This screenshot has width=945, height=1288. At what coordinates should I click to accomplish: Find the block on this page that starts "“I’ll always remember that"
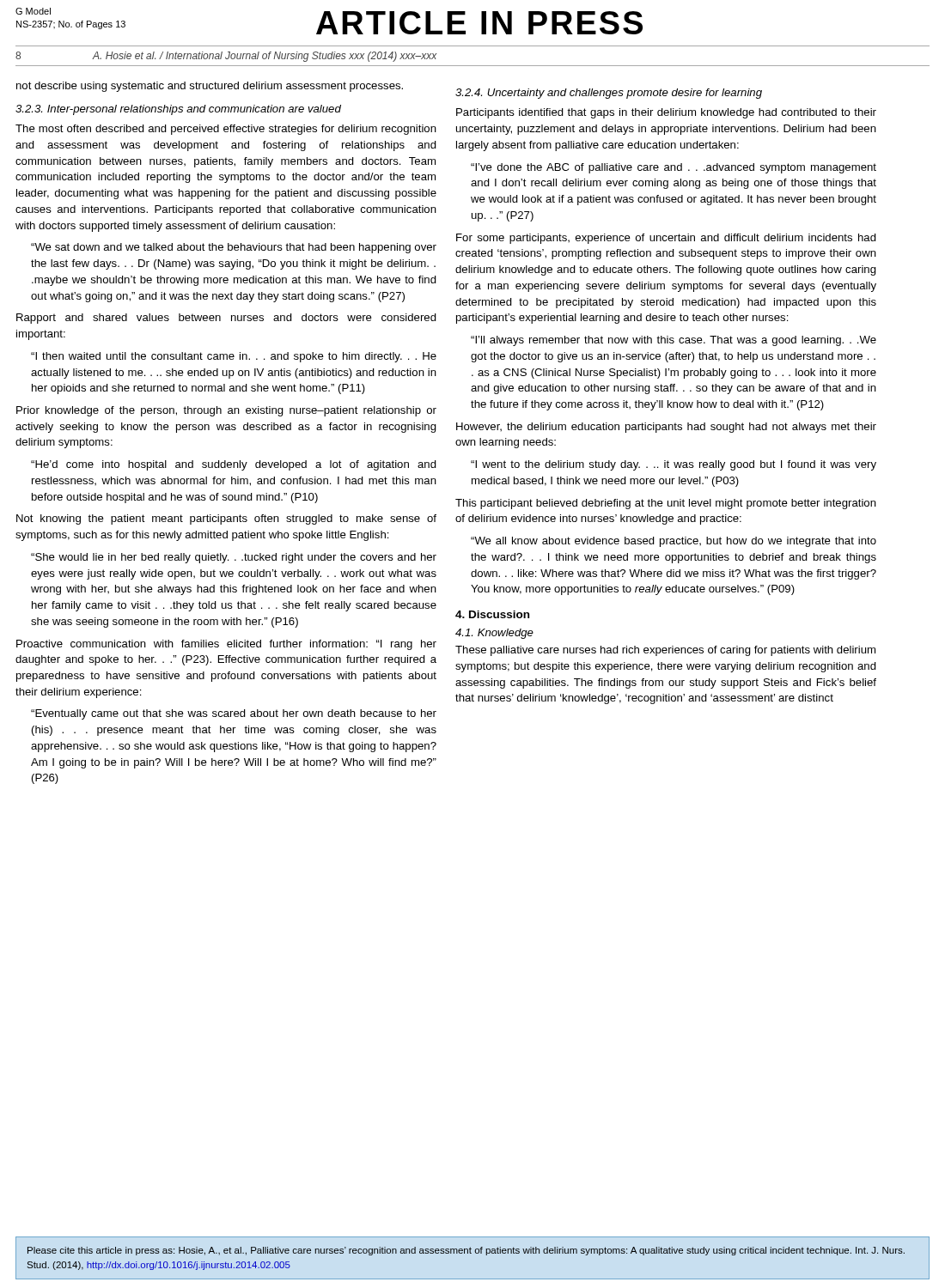click(x=674, y=373)
